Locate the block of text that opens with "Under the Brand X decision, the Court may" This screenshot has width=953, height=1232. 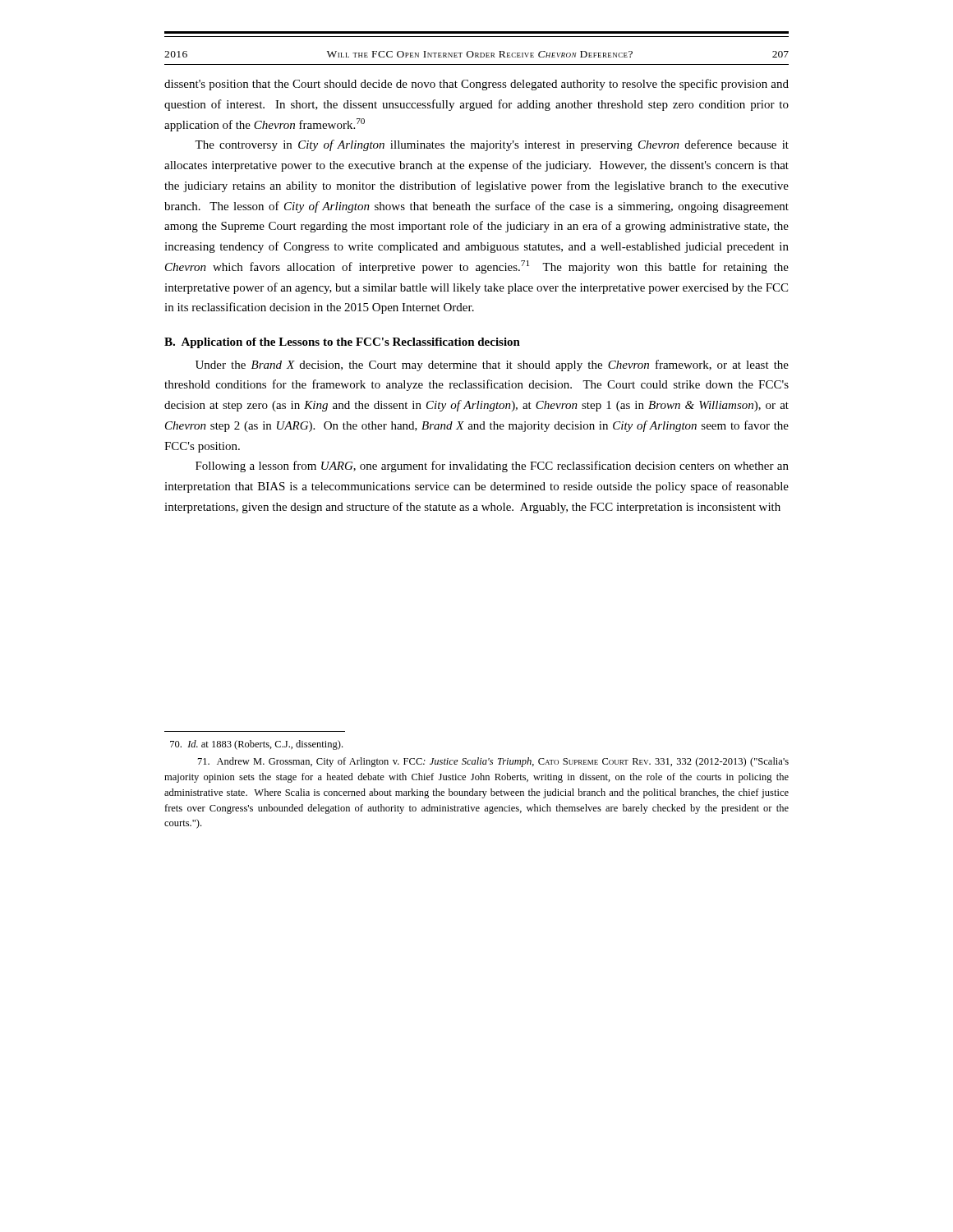click(x=476, y=436)
